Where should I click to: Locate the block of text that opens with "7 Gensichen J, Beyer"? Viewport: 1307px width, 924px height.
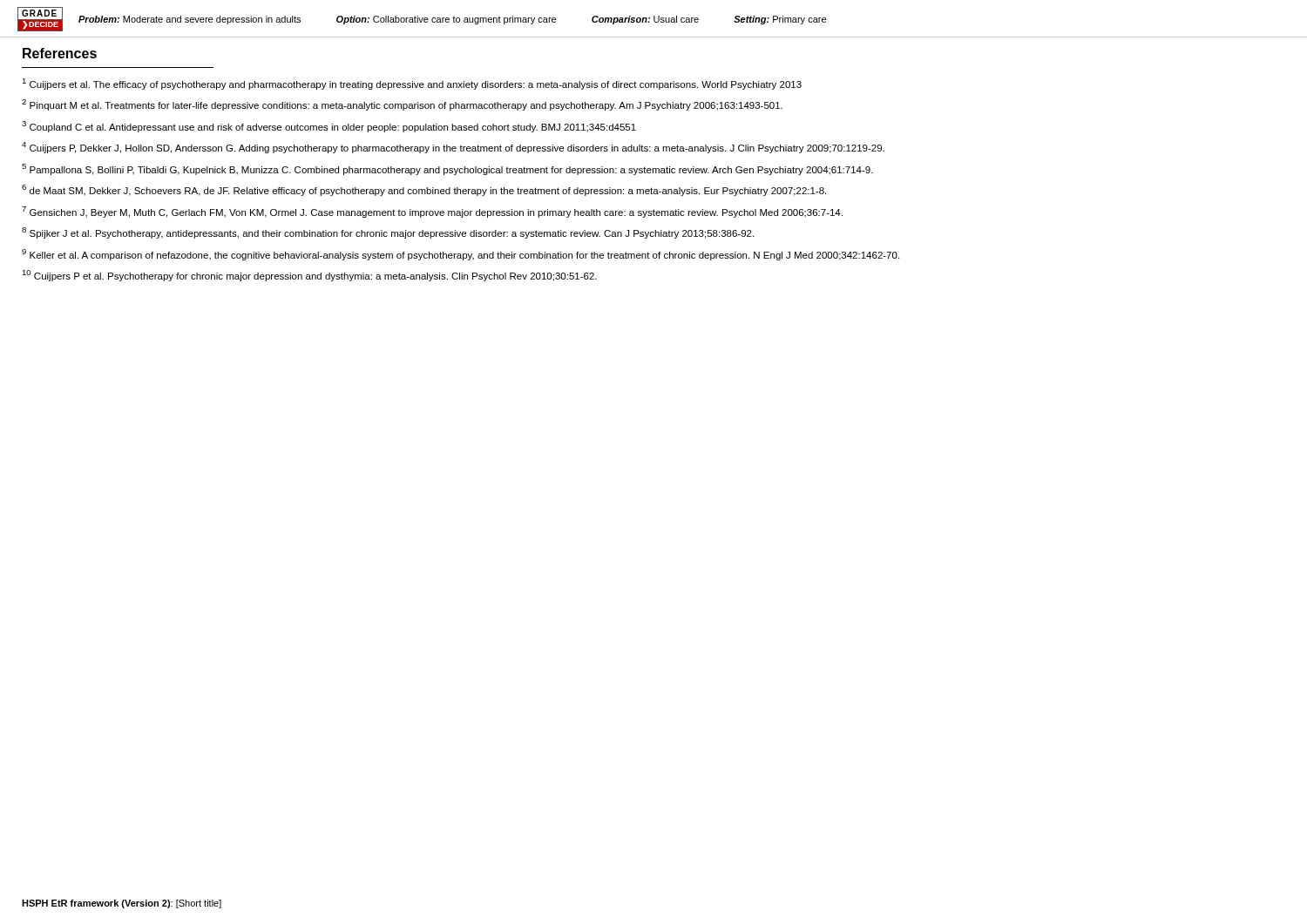[x=433, y=211]
